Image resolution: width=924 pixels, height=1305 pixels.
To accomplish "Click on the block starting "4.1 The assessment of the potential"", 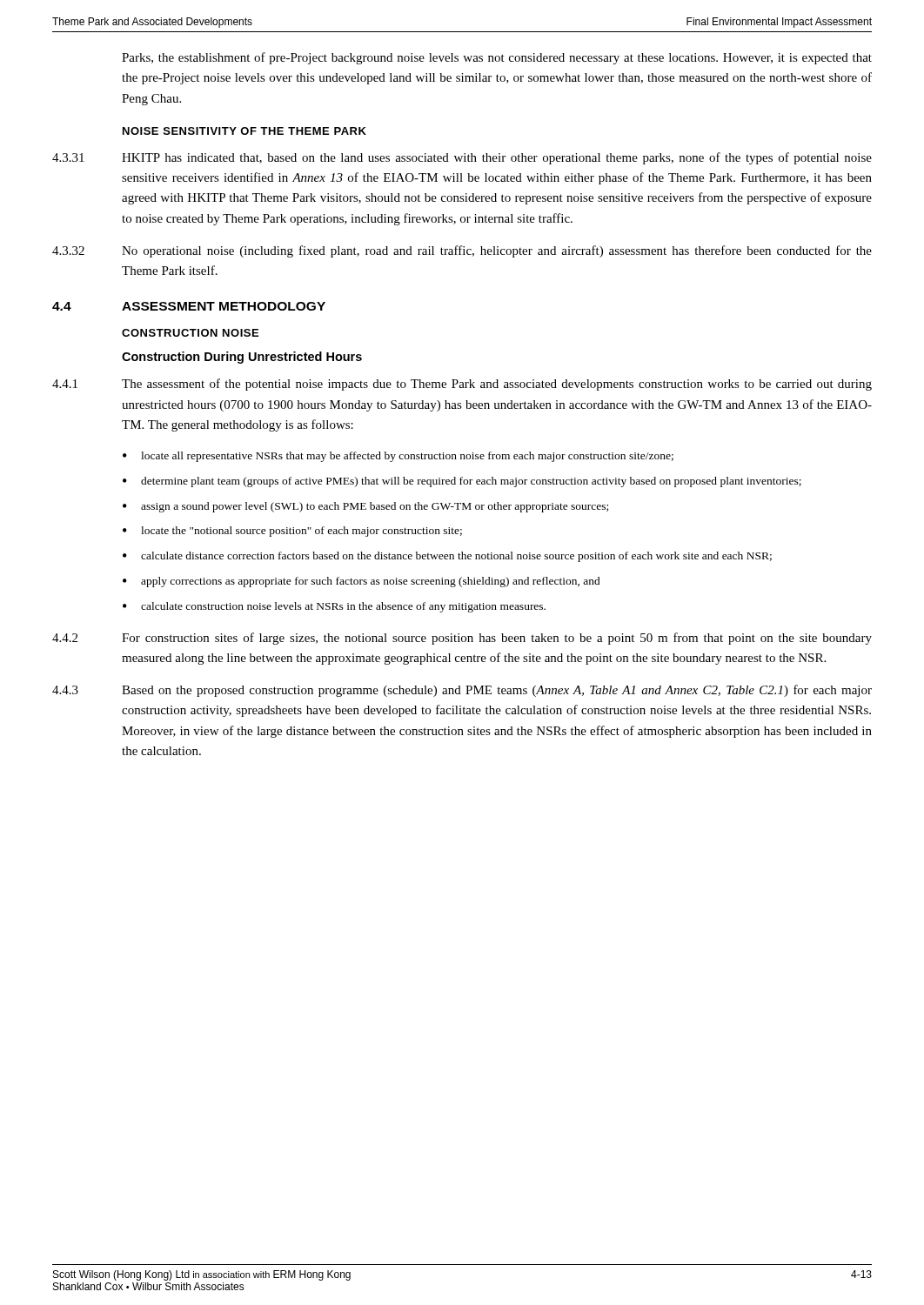I will [462, 405].
